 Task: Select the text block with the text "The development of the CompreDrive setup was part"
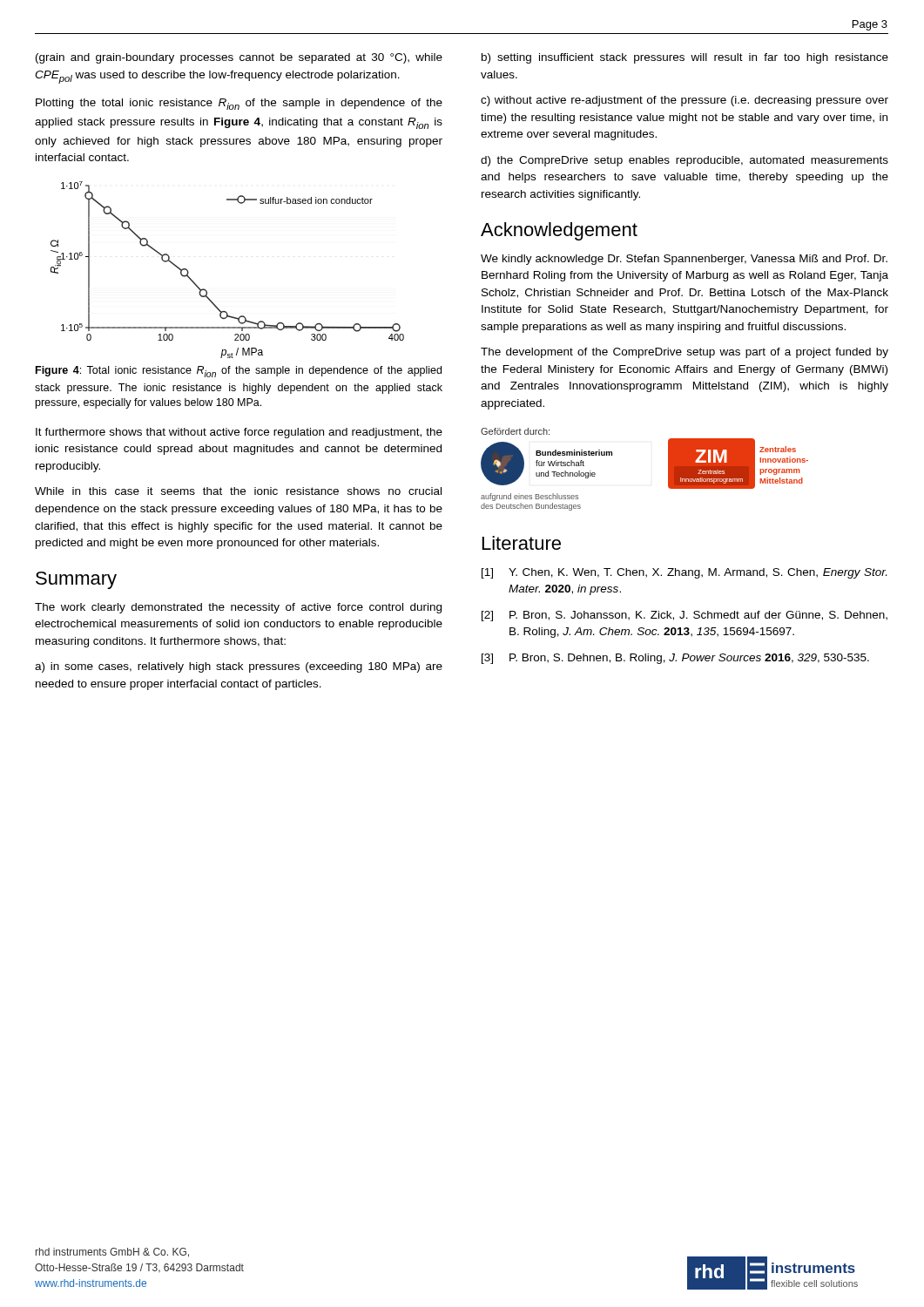(x=685, y=378)
